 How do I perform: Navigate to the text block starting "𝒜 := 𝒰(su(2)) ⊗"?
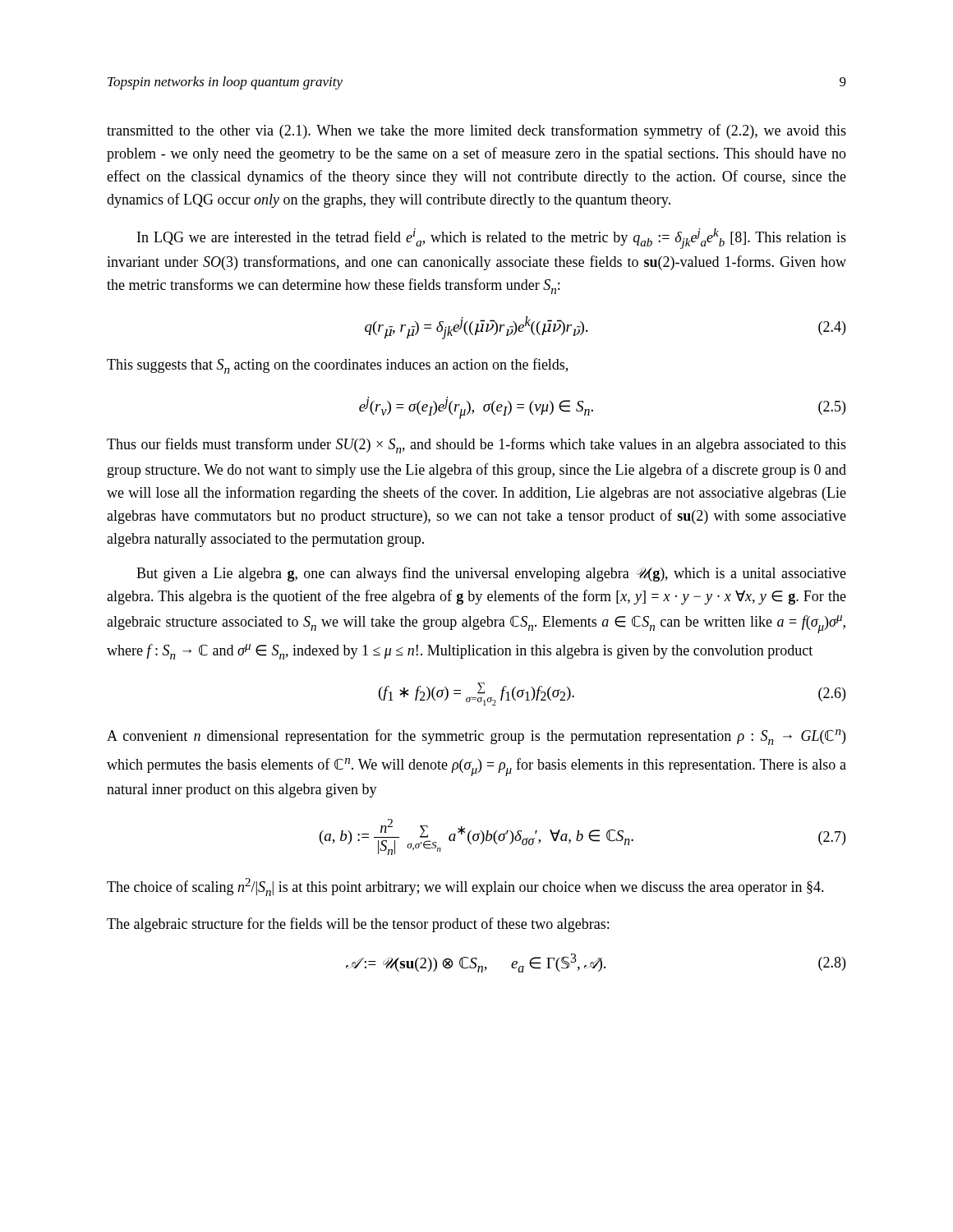pos(476,963)
